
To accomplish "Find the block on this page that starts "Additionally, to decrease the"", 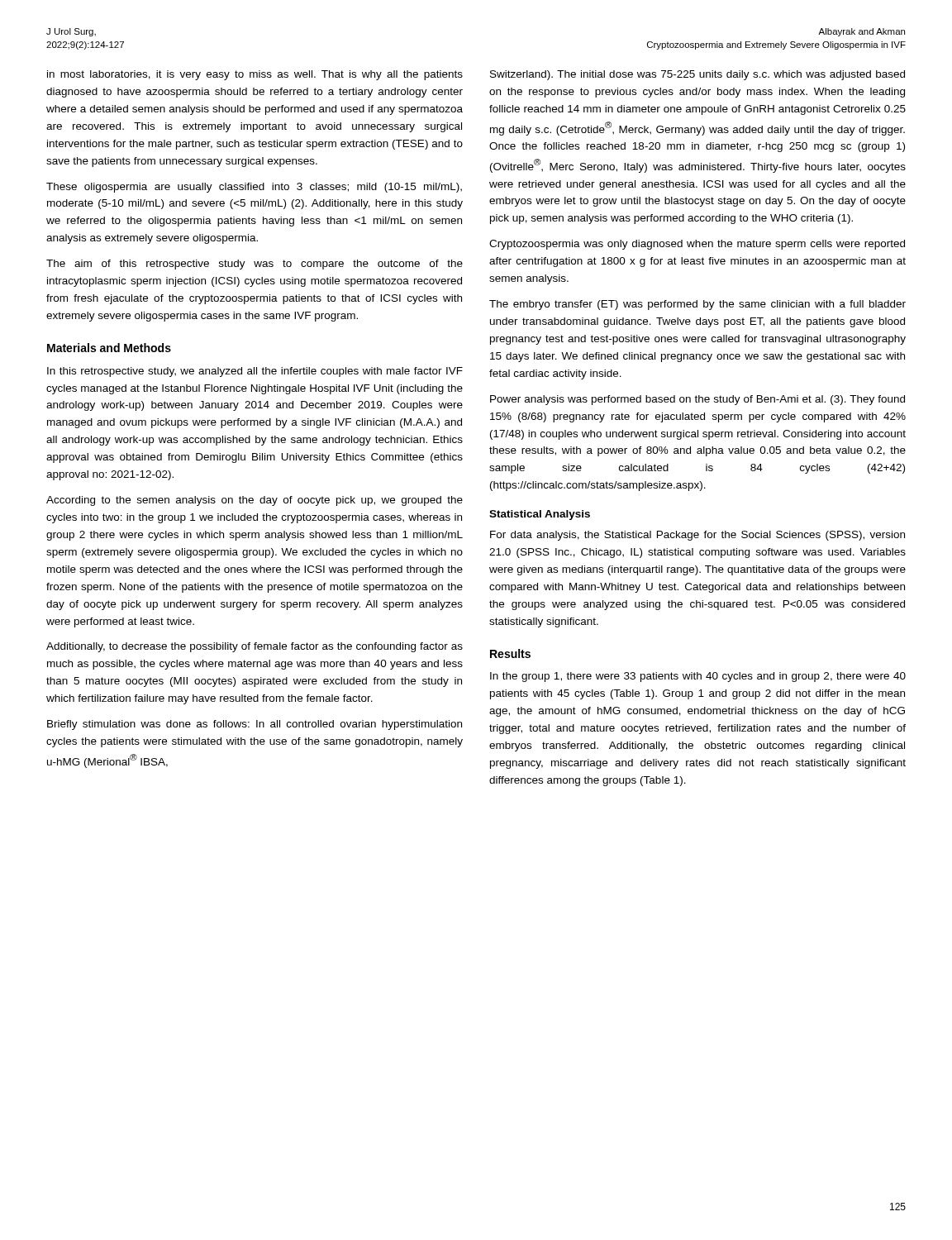I will [x=255, y=673].
